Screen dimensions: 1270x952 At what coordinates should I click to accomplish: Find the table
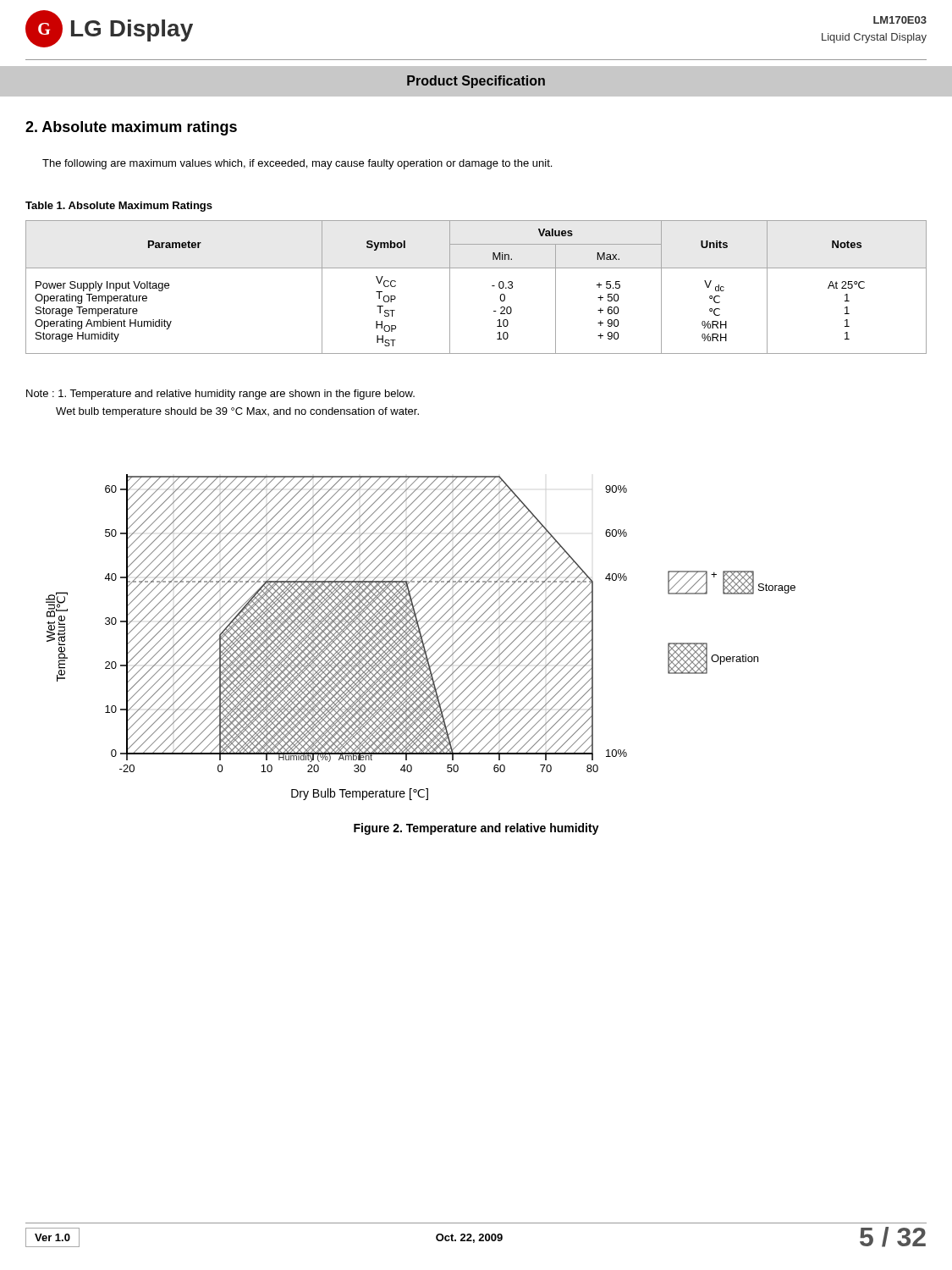pos(476,287)
